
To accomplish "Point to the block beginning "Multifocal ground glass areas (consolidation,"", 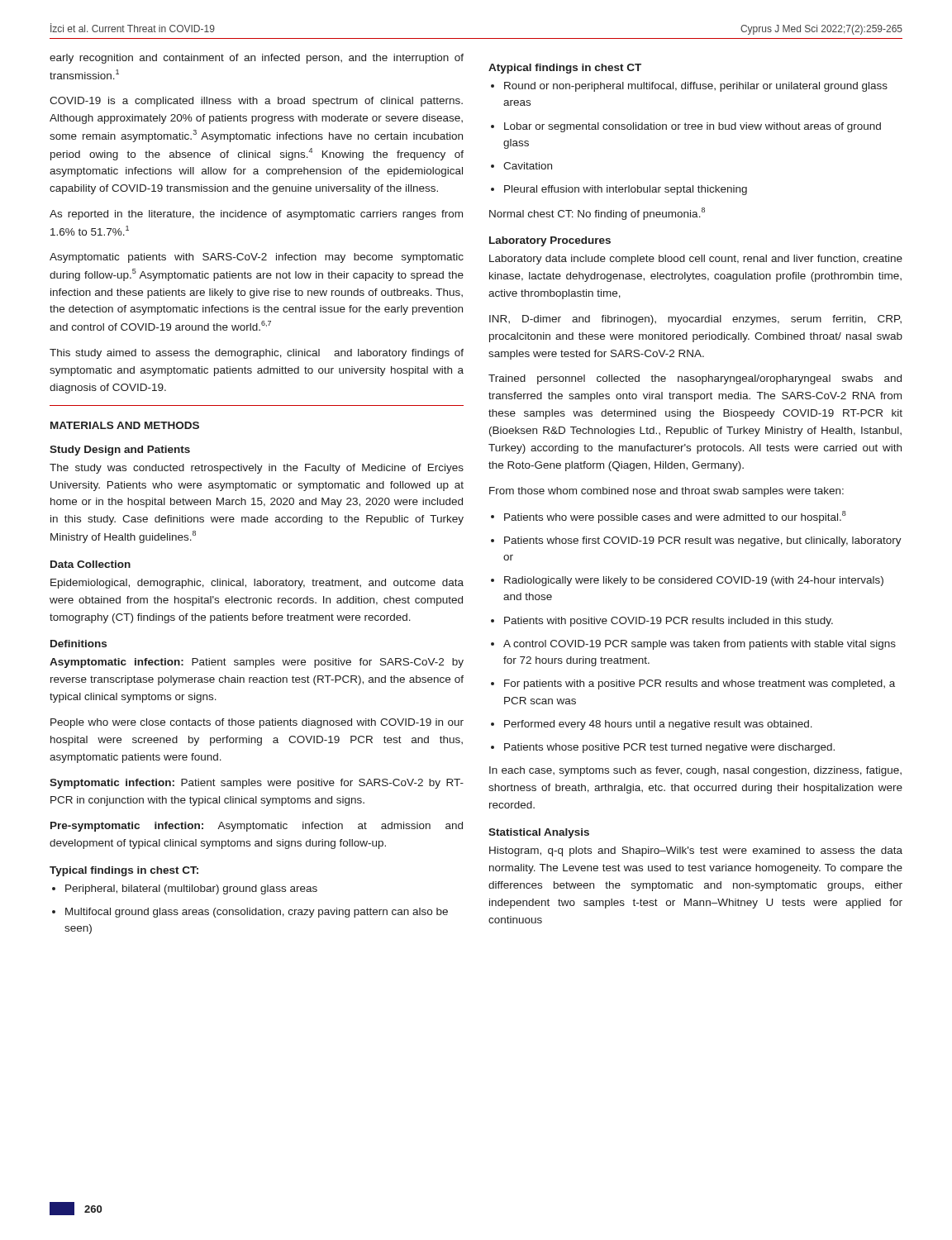I will click(x=257, y=920).
